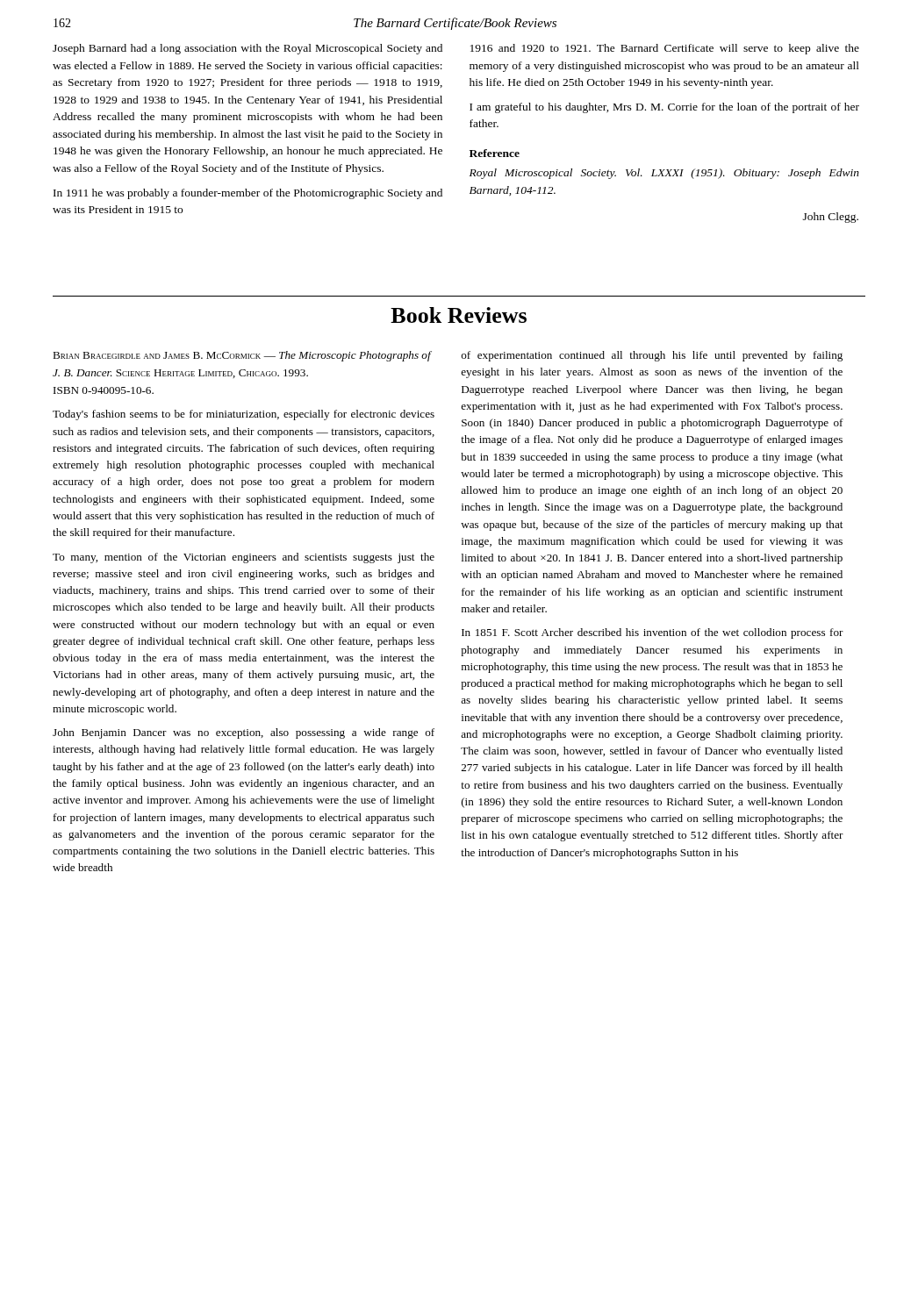Navigate to the text starting "In 1851 F. Scott Archer described his"
Viewport: 918px width, 1316px height.
652,742
